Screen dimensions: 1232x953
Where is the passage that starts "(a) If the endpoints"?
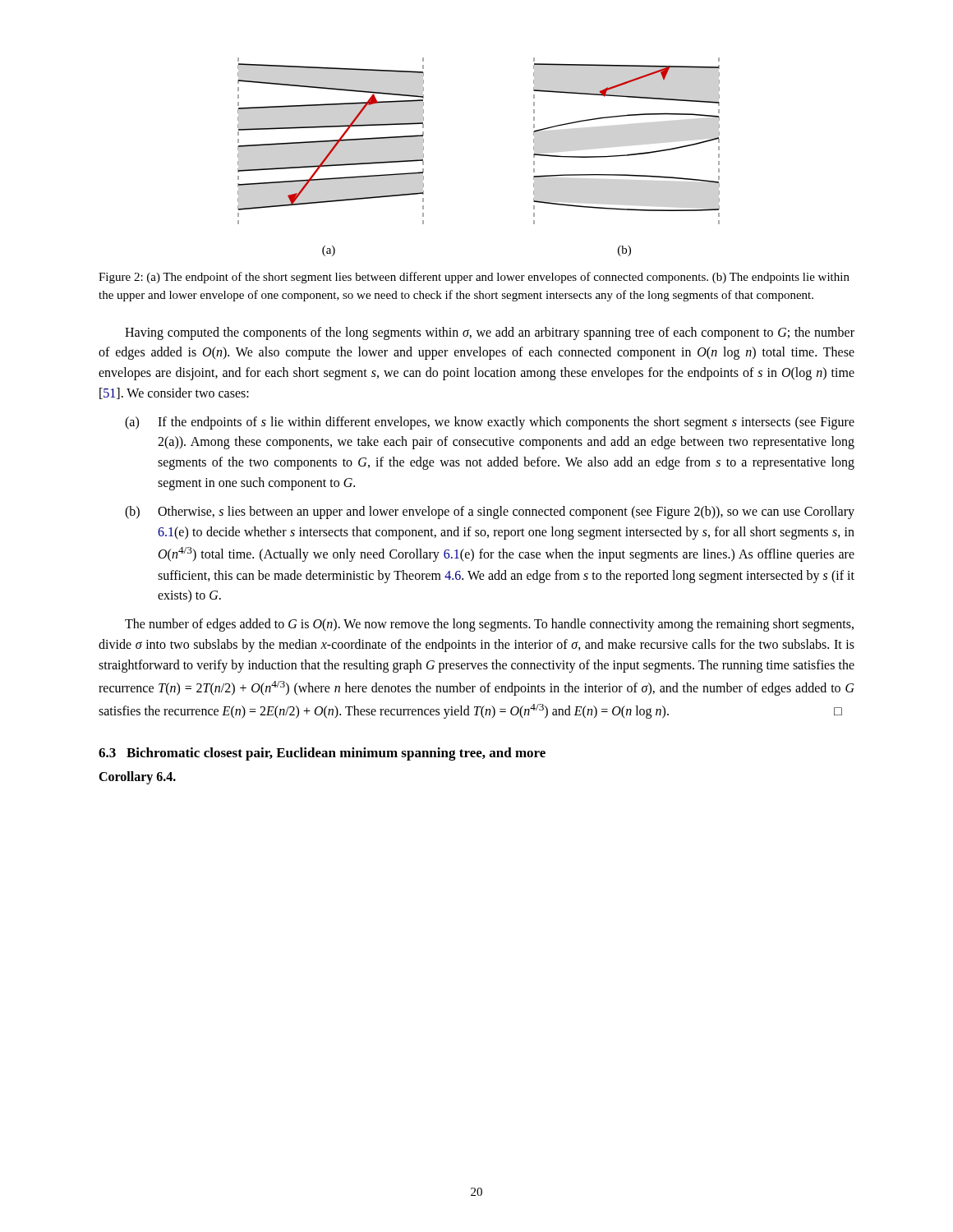[490, 453]
